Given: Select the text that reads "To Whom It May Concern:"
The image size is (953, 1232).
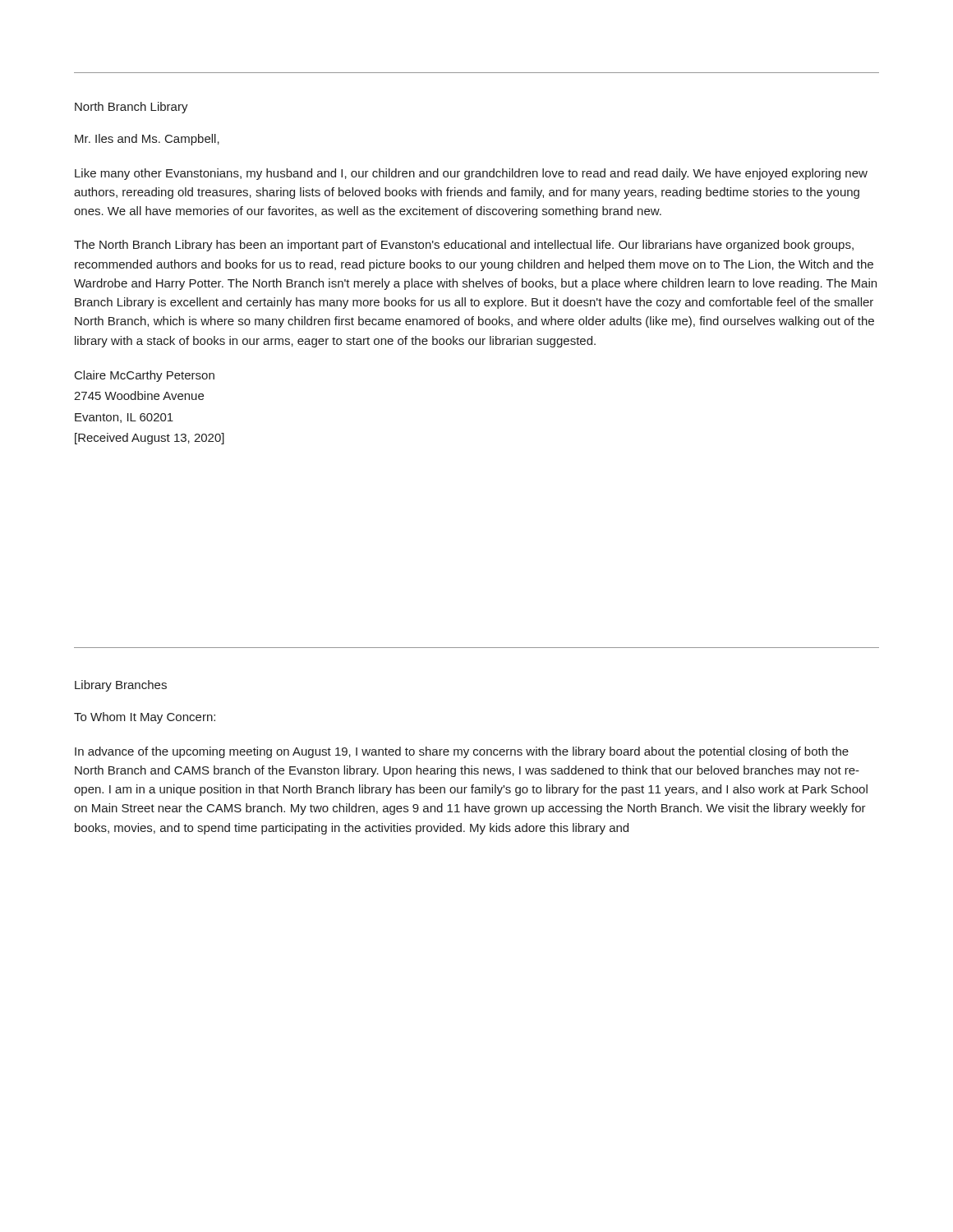Looking at the screenshot, I should coord(145,717).
